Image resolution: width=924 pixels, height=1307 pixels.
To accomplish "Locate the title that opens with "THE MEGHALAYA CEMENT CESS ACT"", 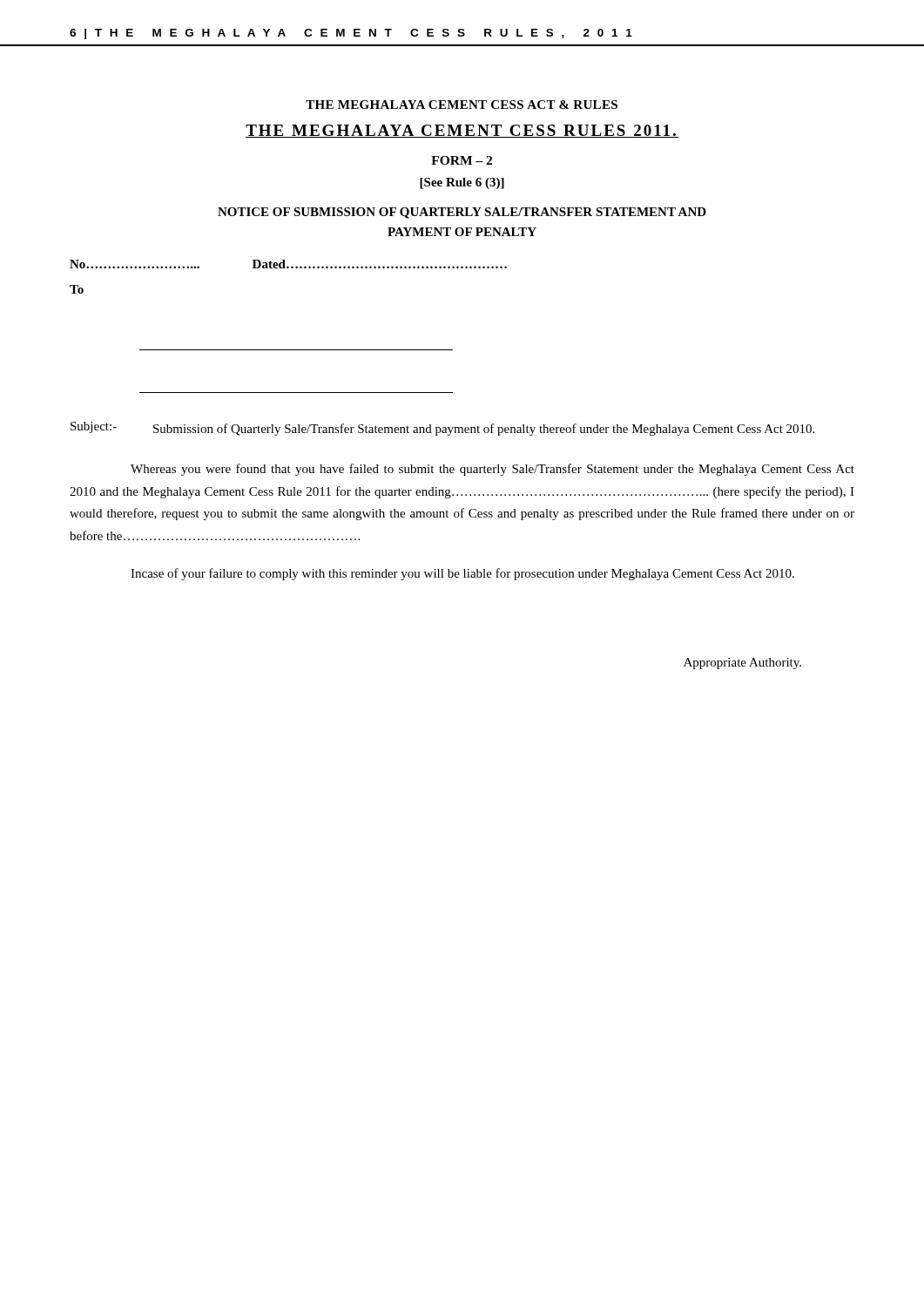I will point(462,105).
